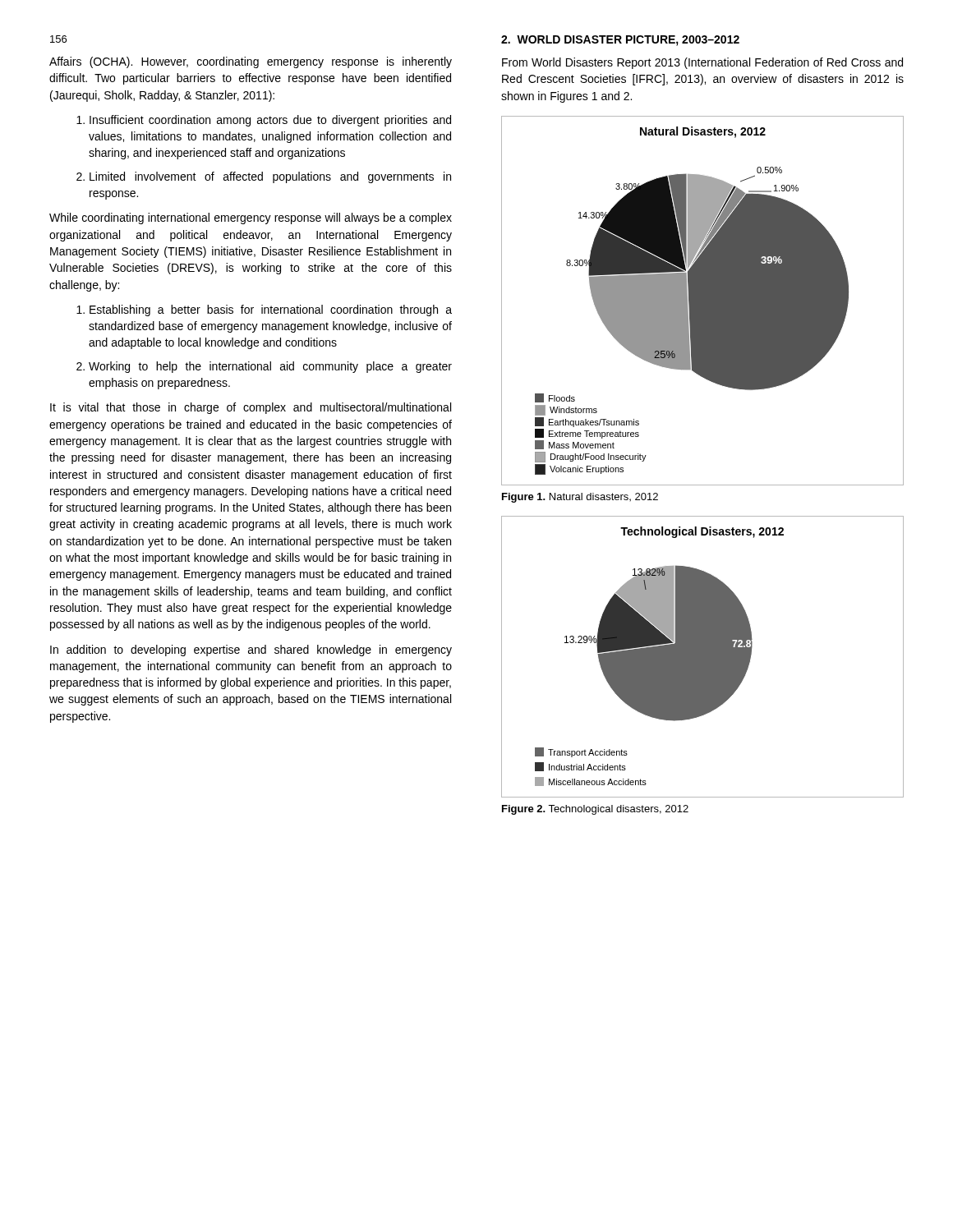Find the block on this page that starts "In addition to developing expertise and shared knowledge"
This screenshot has width=953, height=1232.
pyautogui.click(x=251, y=683)
